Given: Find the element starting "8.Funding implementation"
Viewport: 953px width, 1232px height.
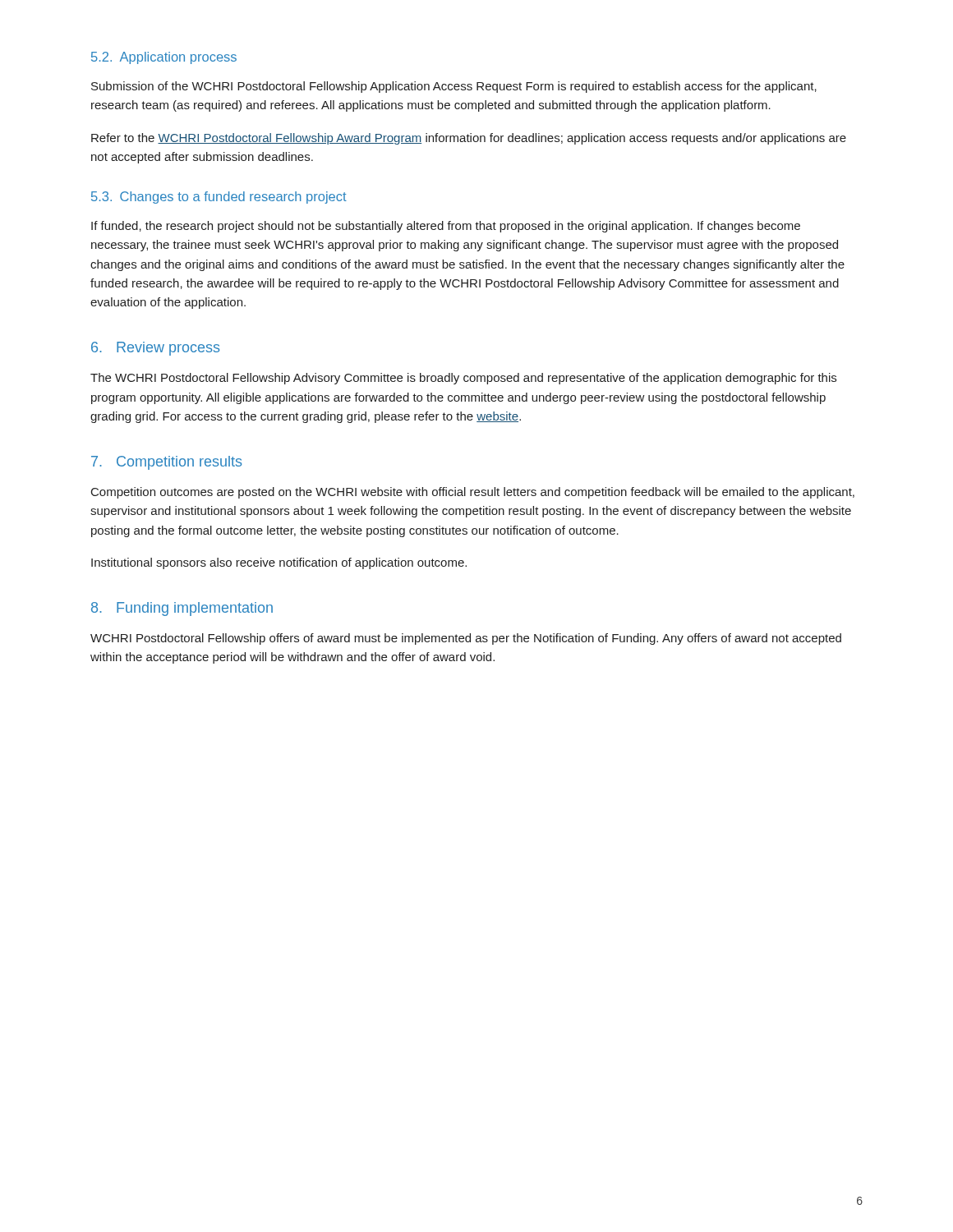Looking at the screenshot, I should coord(182,608).
